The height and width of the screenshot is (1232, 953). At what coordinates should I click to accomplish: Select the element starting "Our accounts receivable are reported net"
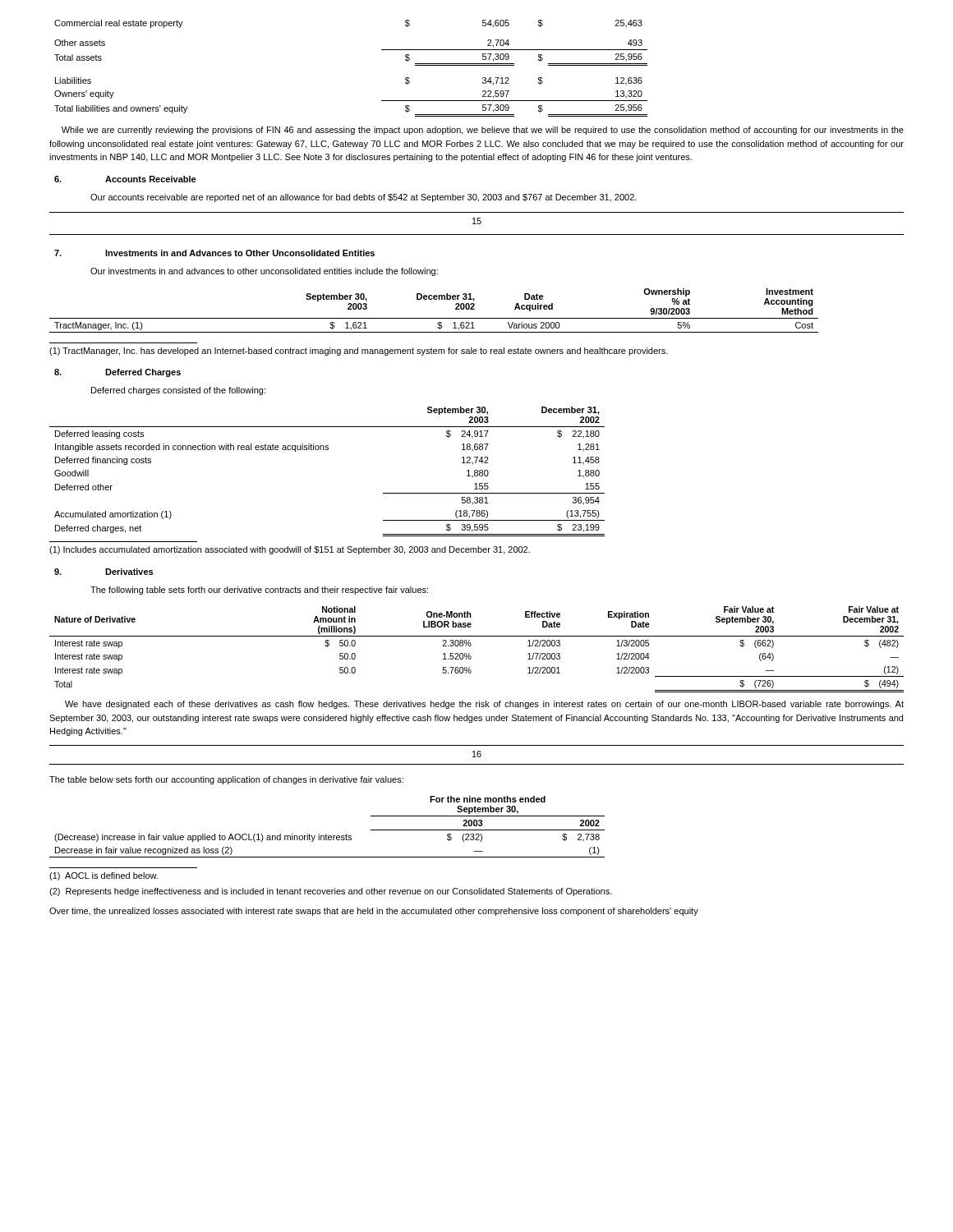[364, 197]
